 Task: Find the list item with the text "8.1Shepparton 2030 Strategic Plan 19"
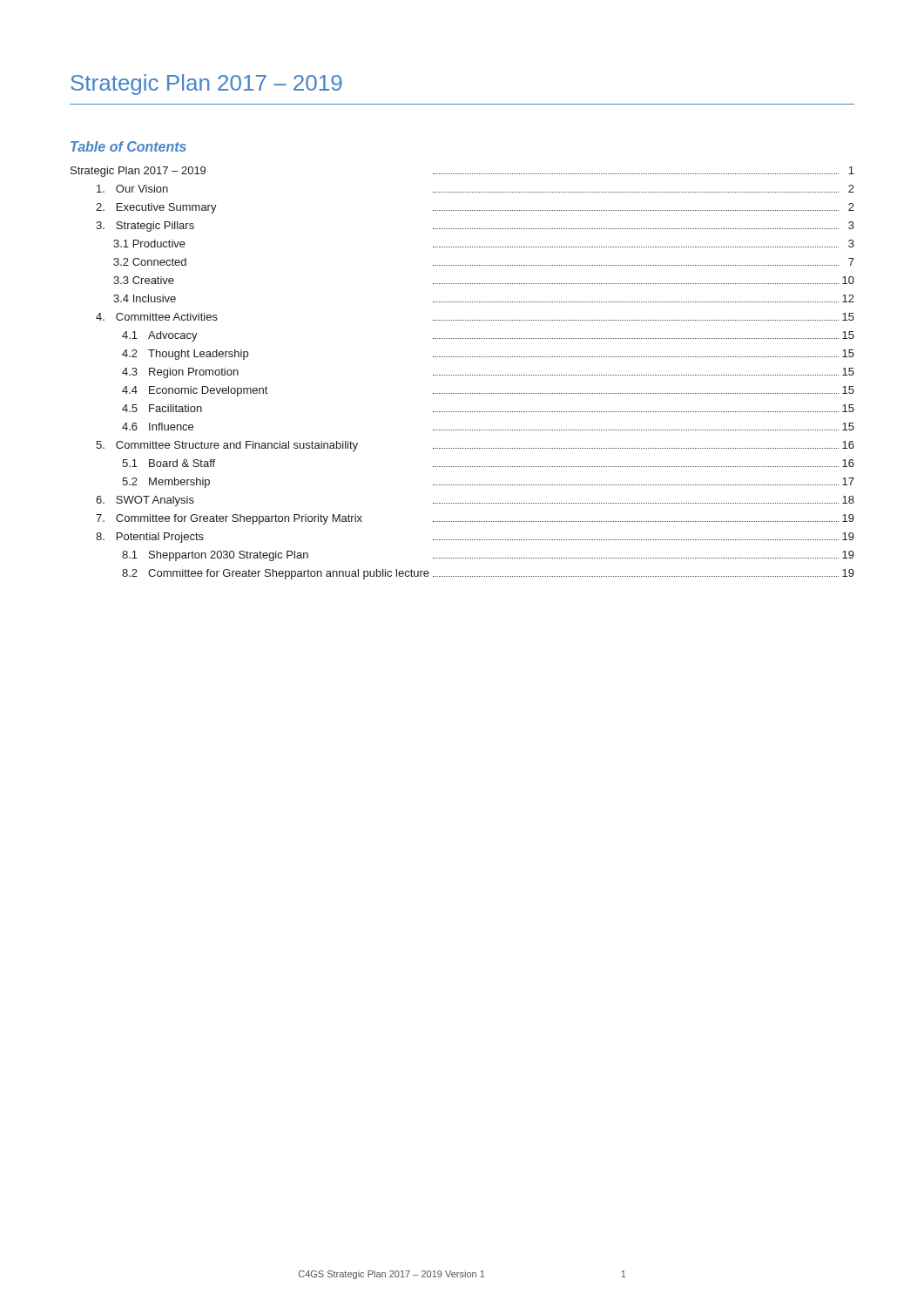point(462,554)
